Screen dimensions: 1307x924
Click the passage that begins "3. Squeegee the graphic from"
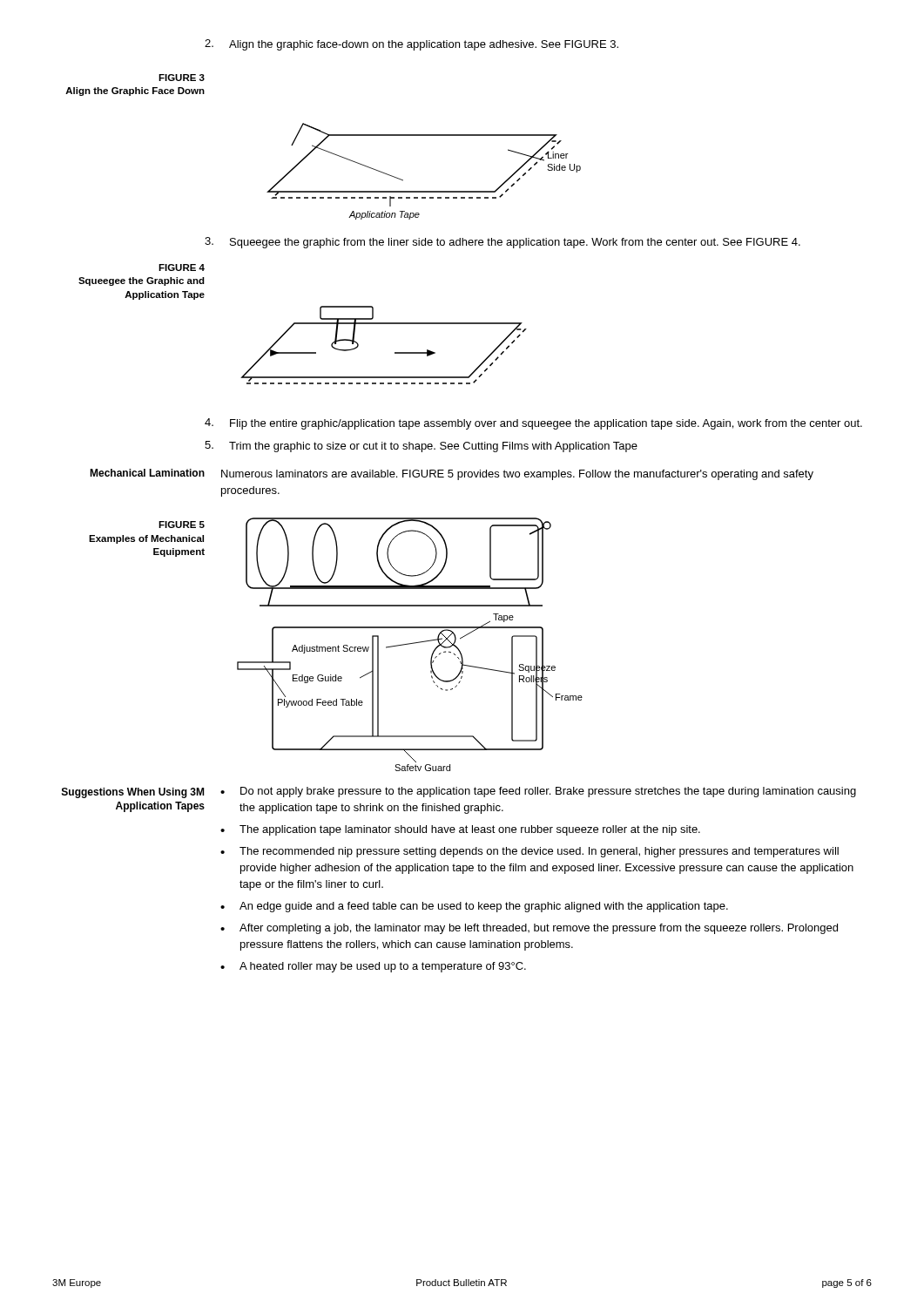point(462,242)
